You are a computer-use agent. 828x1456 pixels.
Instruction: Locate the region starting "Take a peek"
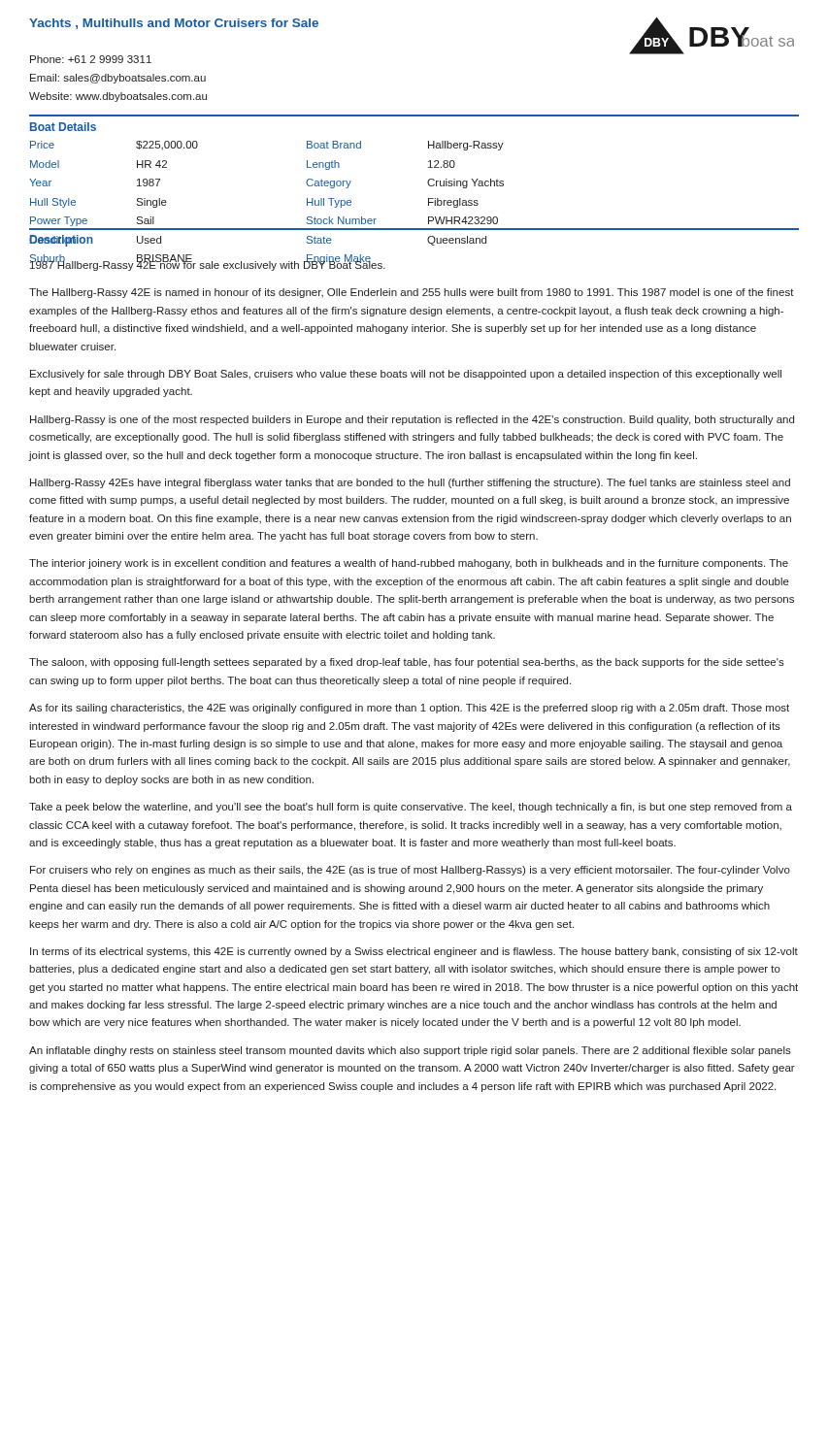pos(411,825)
